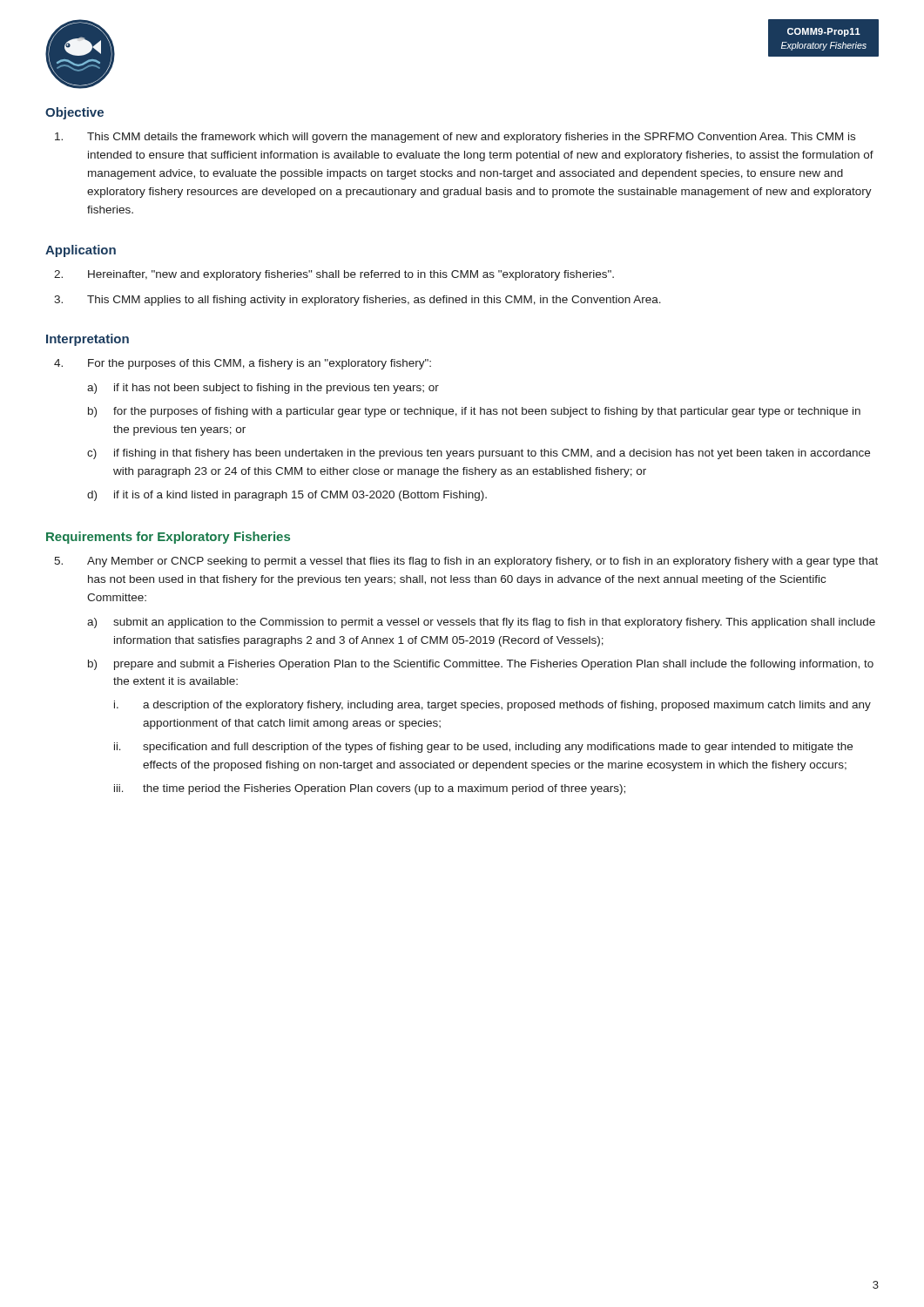Locate the list item that says "b) prepare and submit a"
Viewport: 924px width, 1307px height.
[481, 665]
